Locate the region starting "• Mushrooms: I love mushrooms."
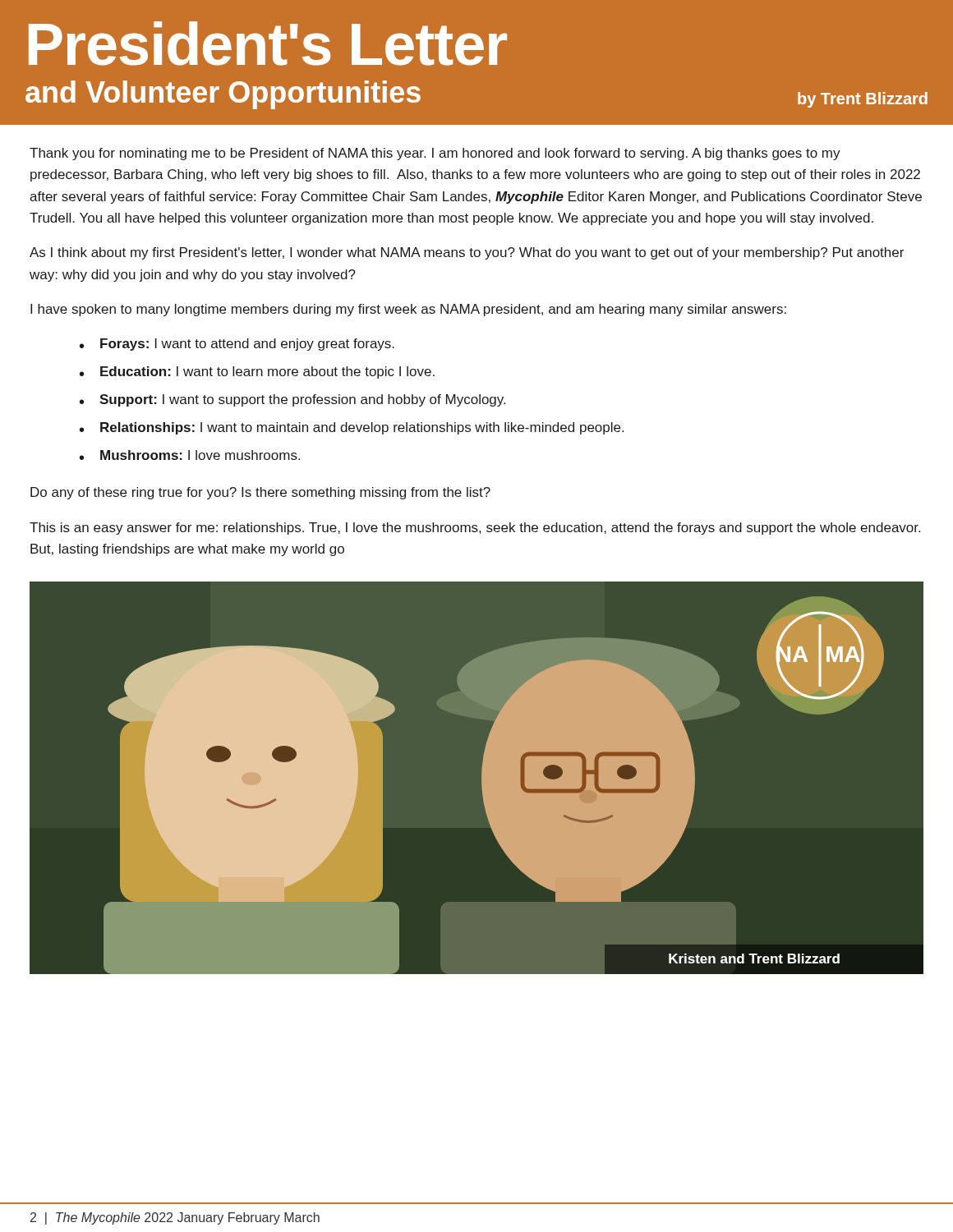The image size is (953, 1232). coord(190,458)
